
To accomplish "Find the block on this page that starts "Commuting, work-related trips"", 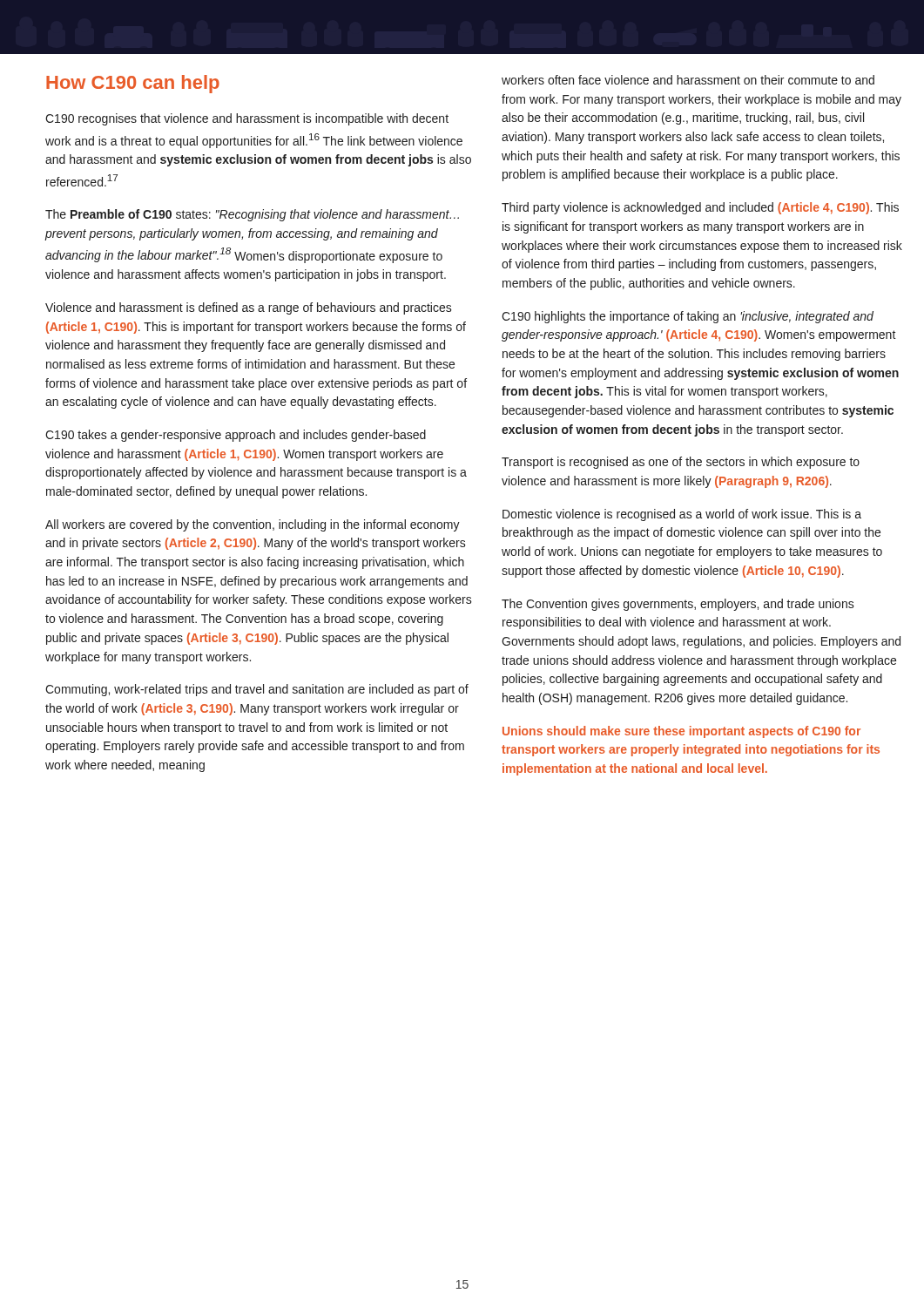I will tap(257, 727).
